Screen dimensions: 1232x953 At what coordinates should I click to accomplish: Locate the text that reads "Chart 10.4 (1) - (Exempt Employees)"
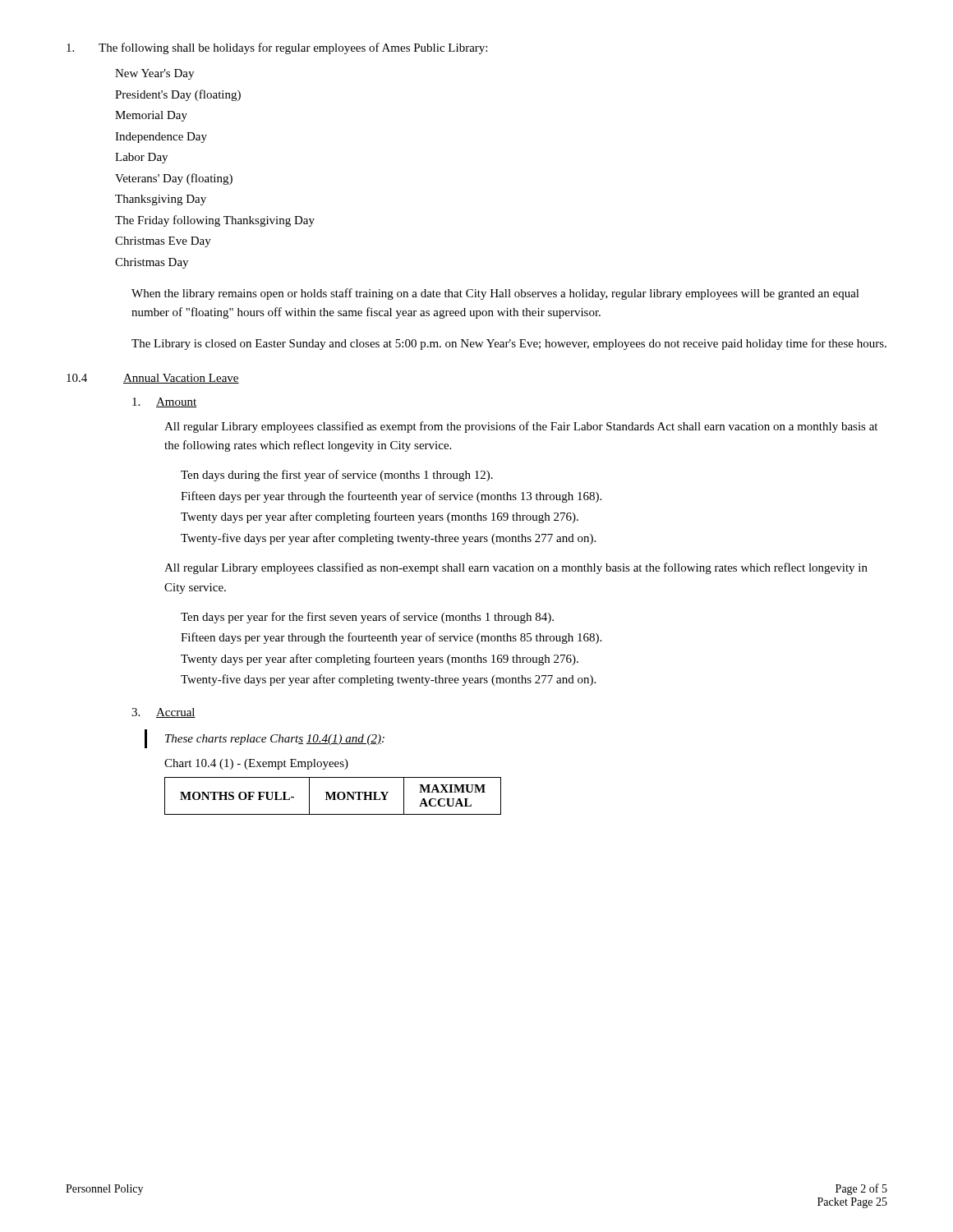coord(256,763)
